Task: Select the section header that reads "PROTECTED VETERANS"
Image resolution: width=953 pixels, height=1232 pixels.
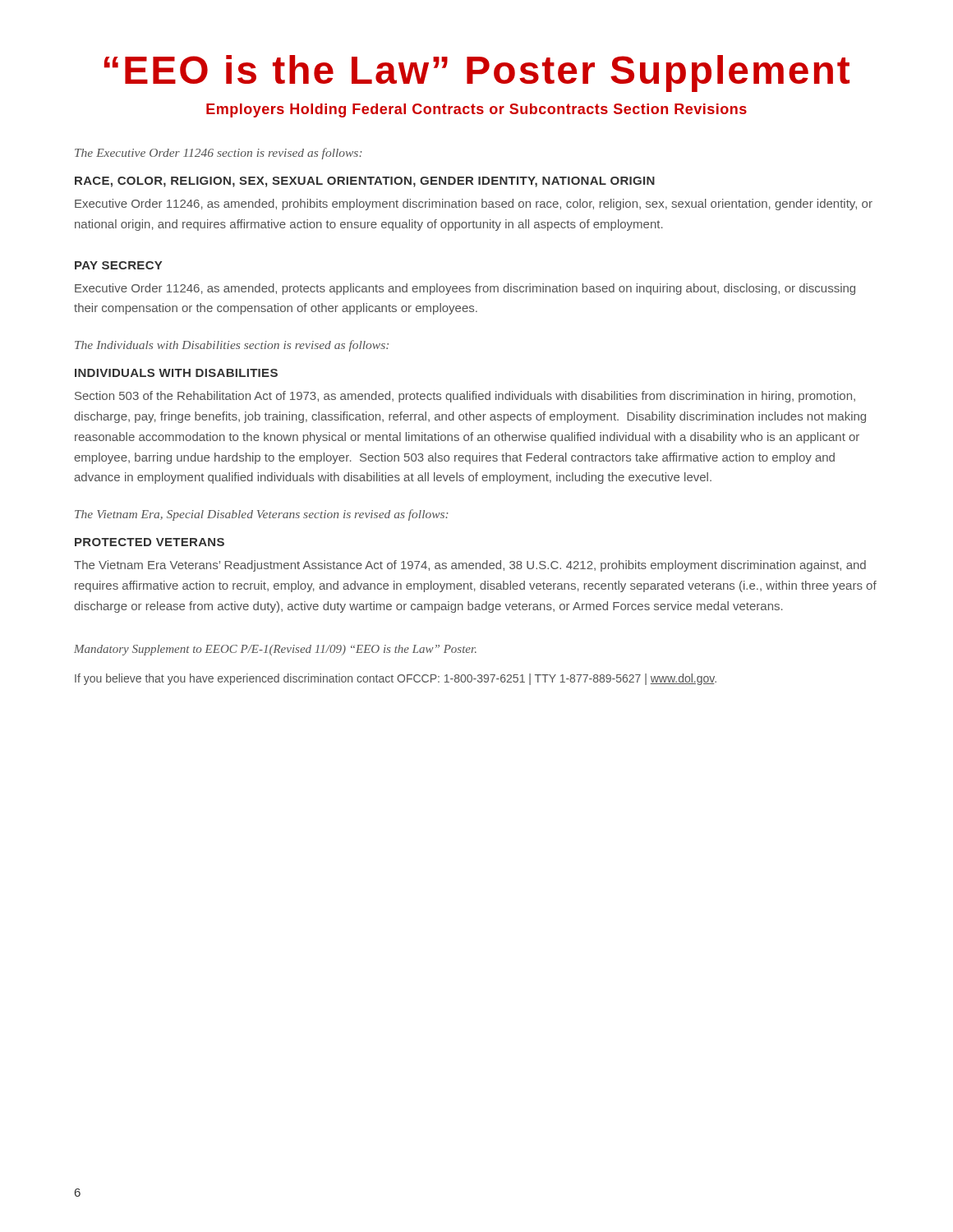Action: point(149,542)
